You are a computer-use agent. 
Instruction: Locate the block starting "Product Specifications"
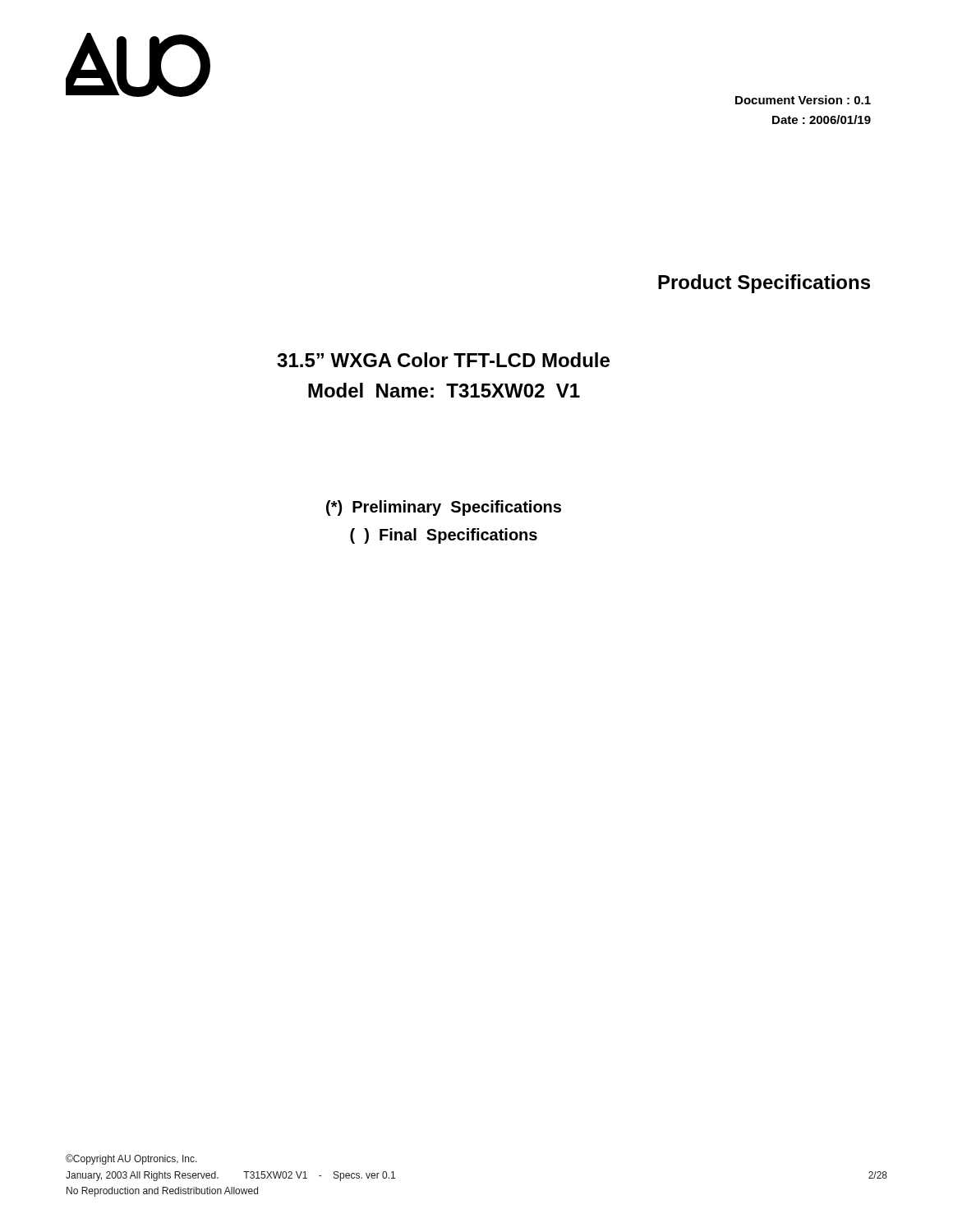[764, 282]
